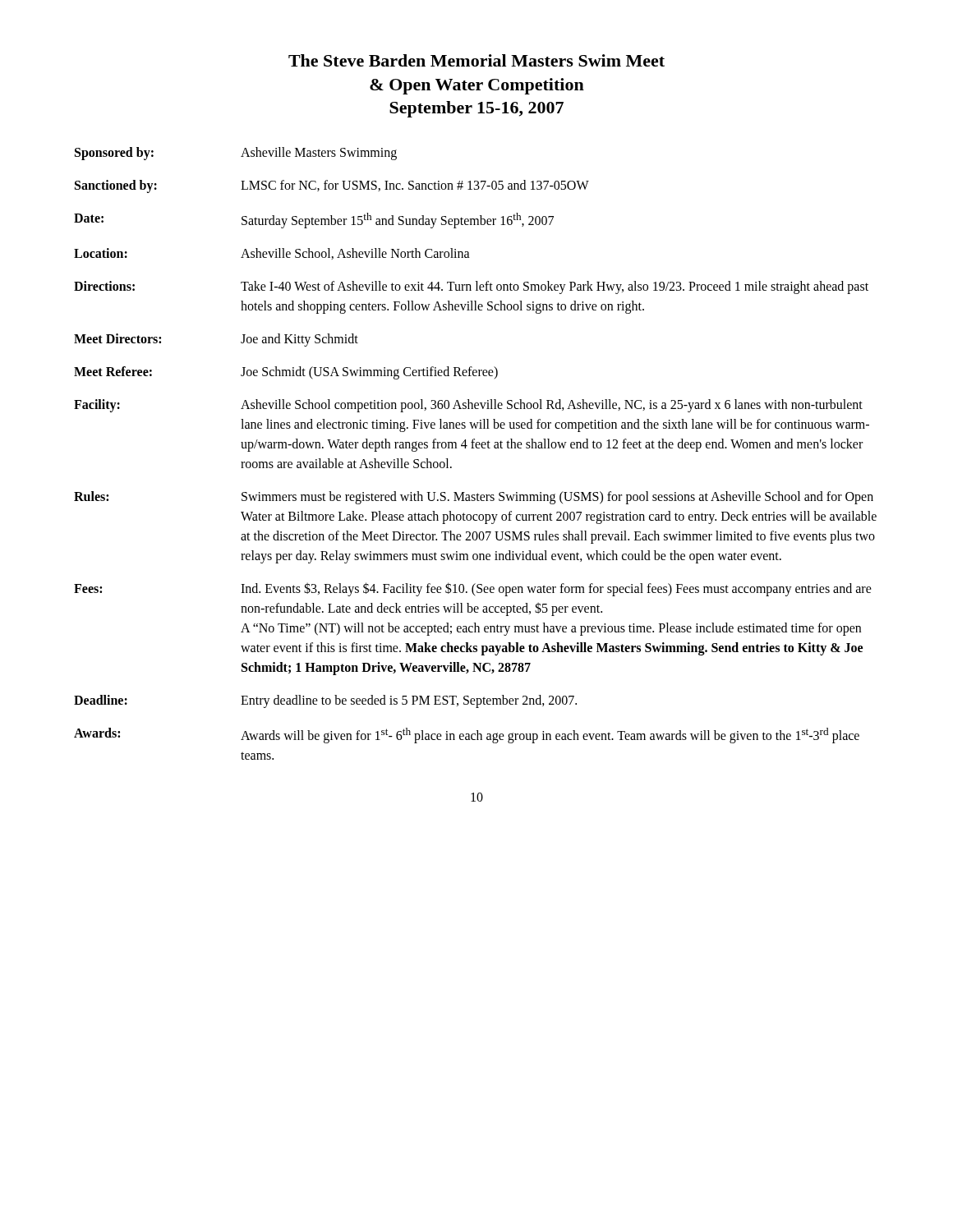Point to the block beginning "Deadline: Entry deadline"

click(476, 701)
